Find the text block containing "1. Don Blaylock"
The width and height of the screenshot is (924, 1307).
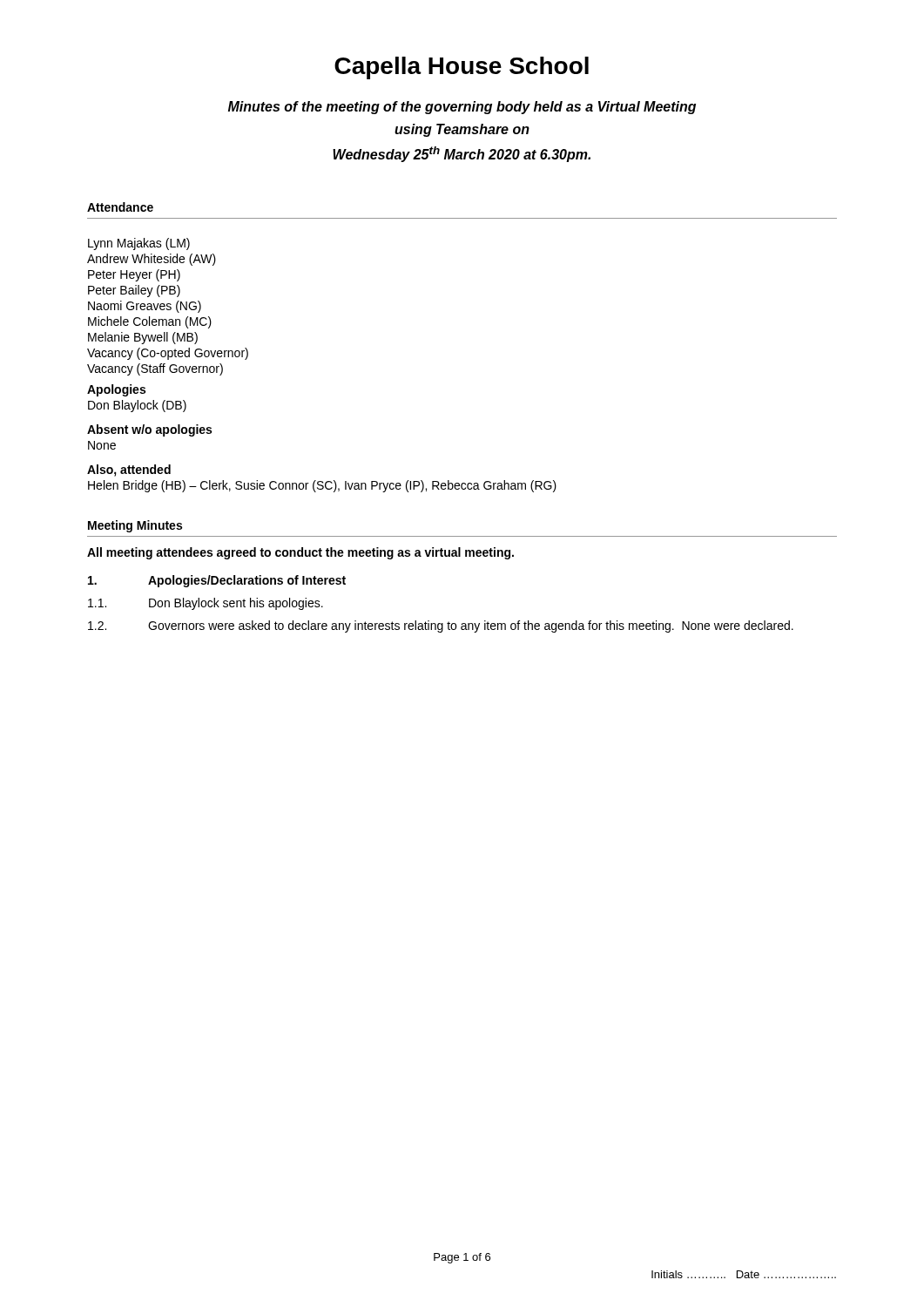[206, 604]
